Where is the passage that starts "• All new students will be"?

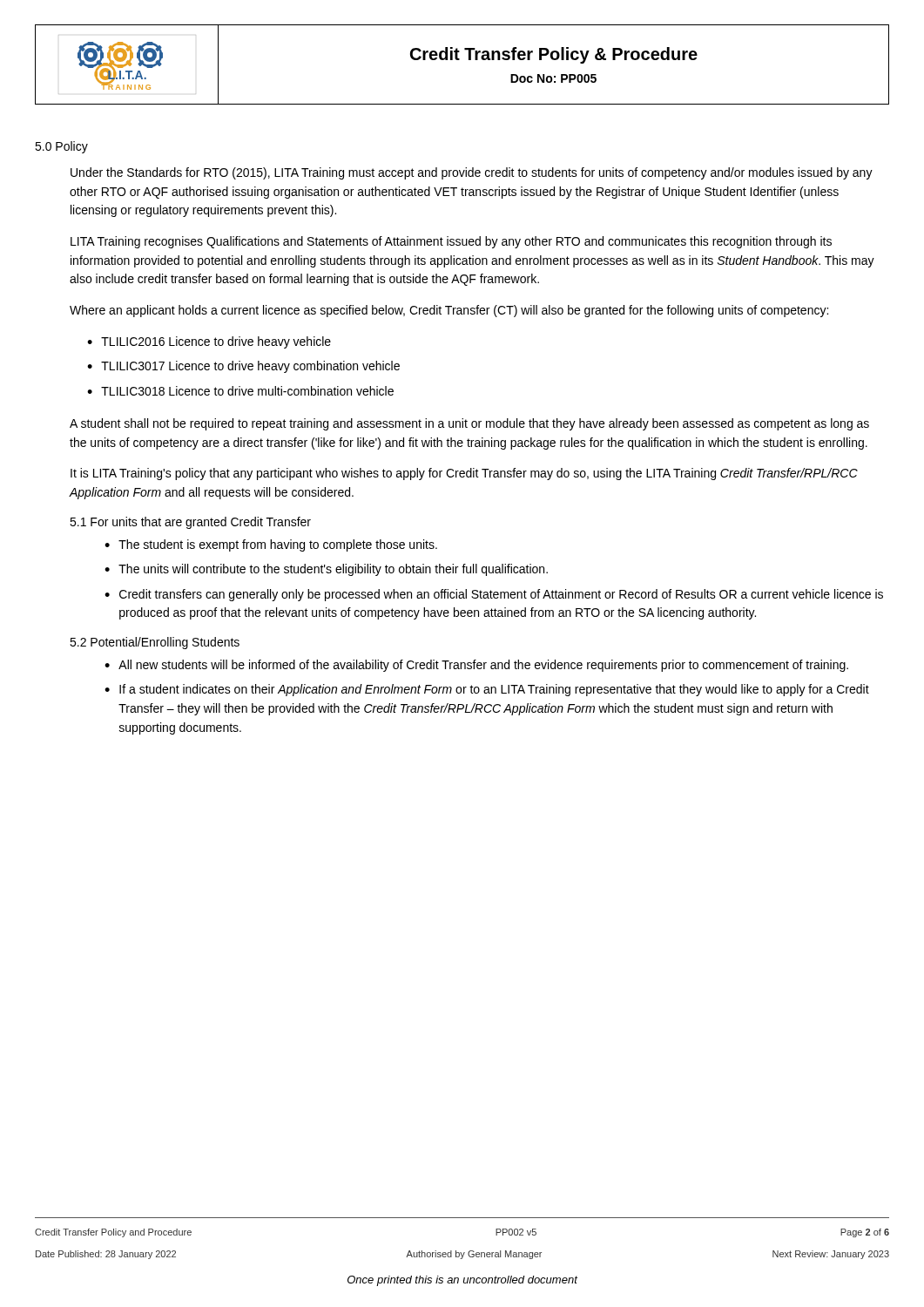tap(477, 666)
